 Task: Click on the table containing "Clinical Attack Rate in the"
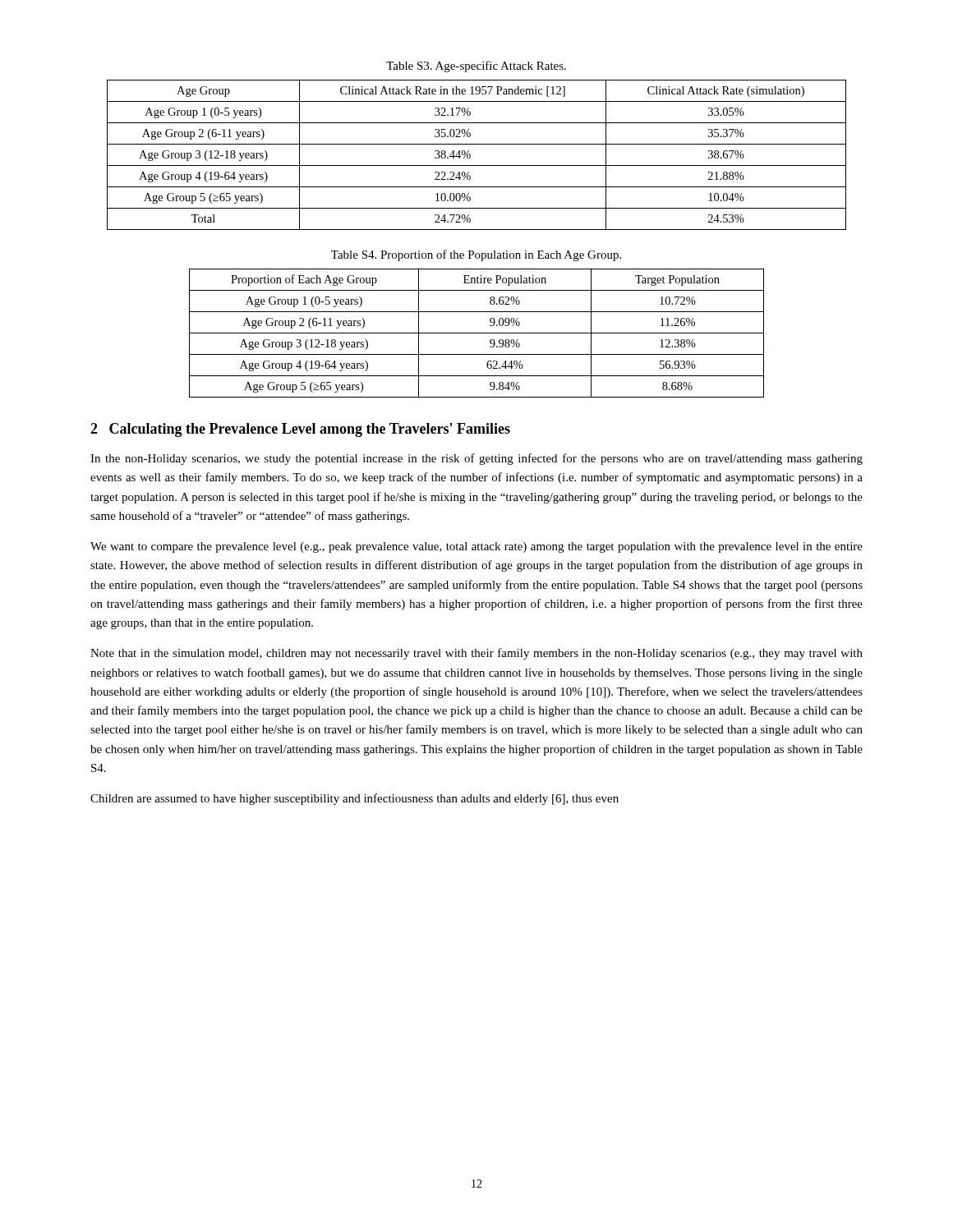point(476,155)
